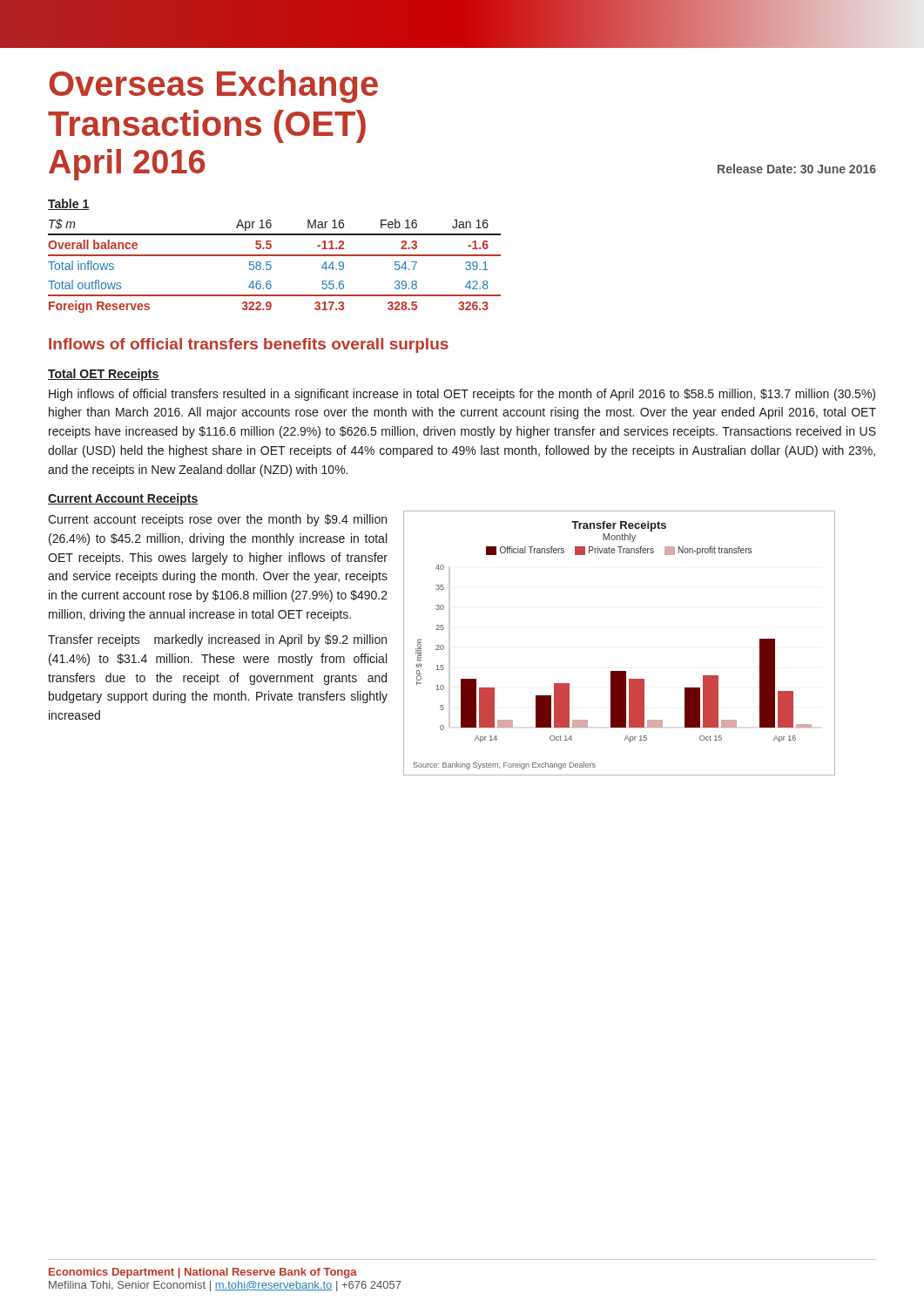Locate a grouped bar chart
The image size is (924, 1307).
pos(630,643)
